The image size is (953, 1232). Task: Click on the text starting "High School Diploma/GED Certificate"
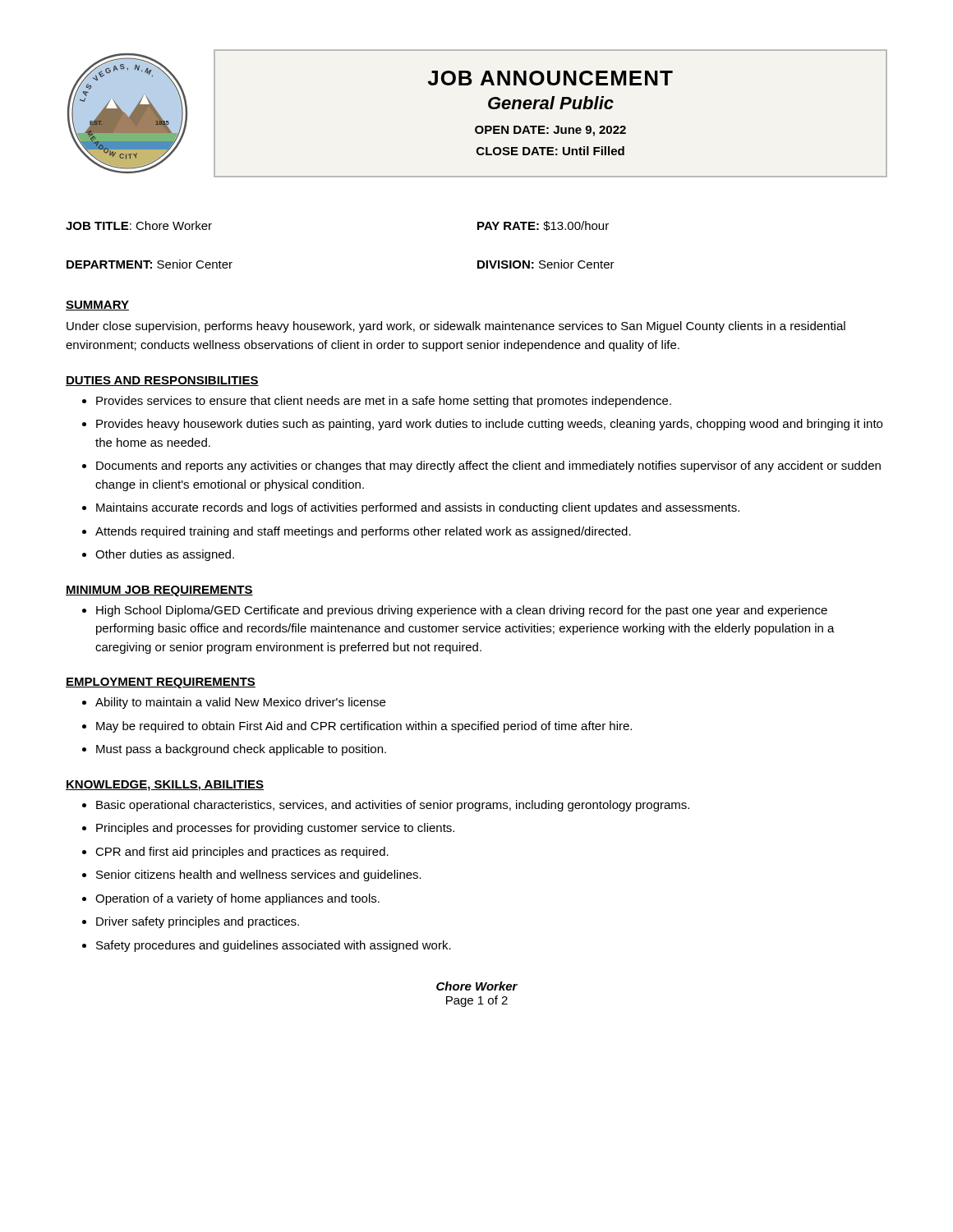(x=465, y=628)
